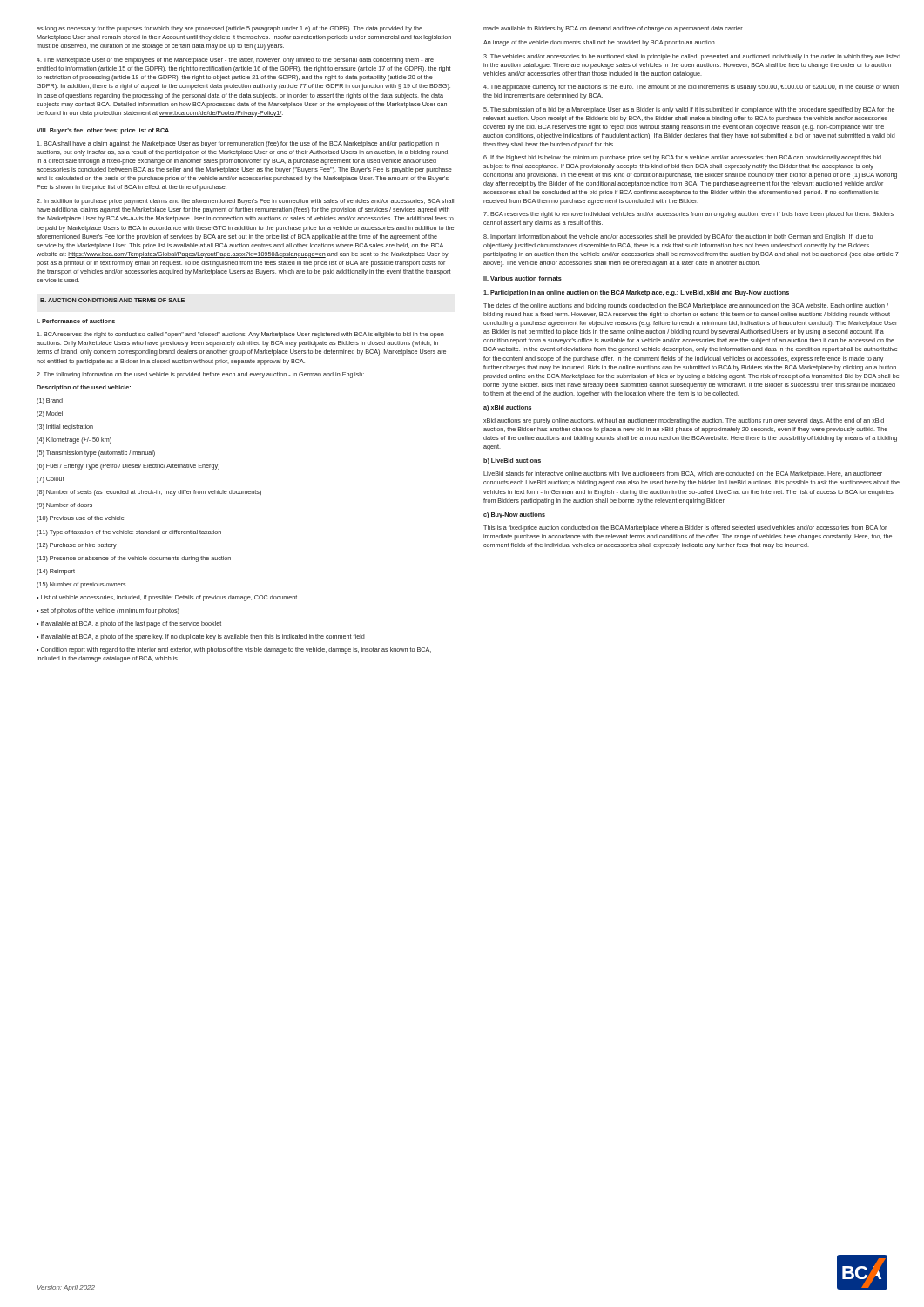This screenshot has height=1307, width=924.
Task: Select the list item that says "(8) Number of seats"
Action: click(246, 493)
